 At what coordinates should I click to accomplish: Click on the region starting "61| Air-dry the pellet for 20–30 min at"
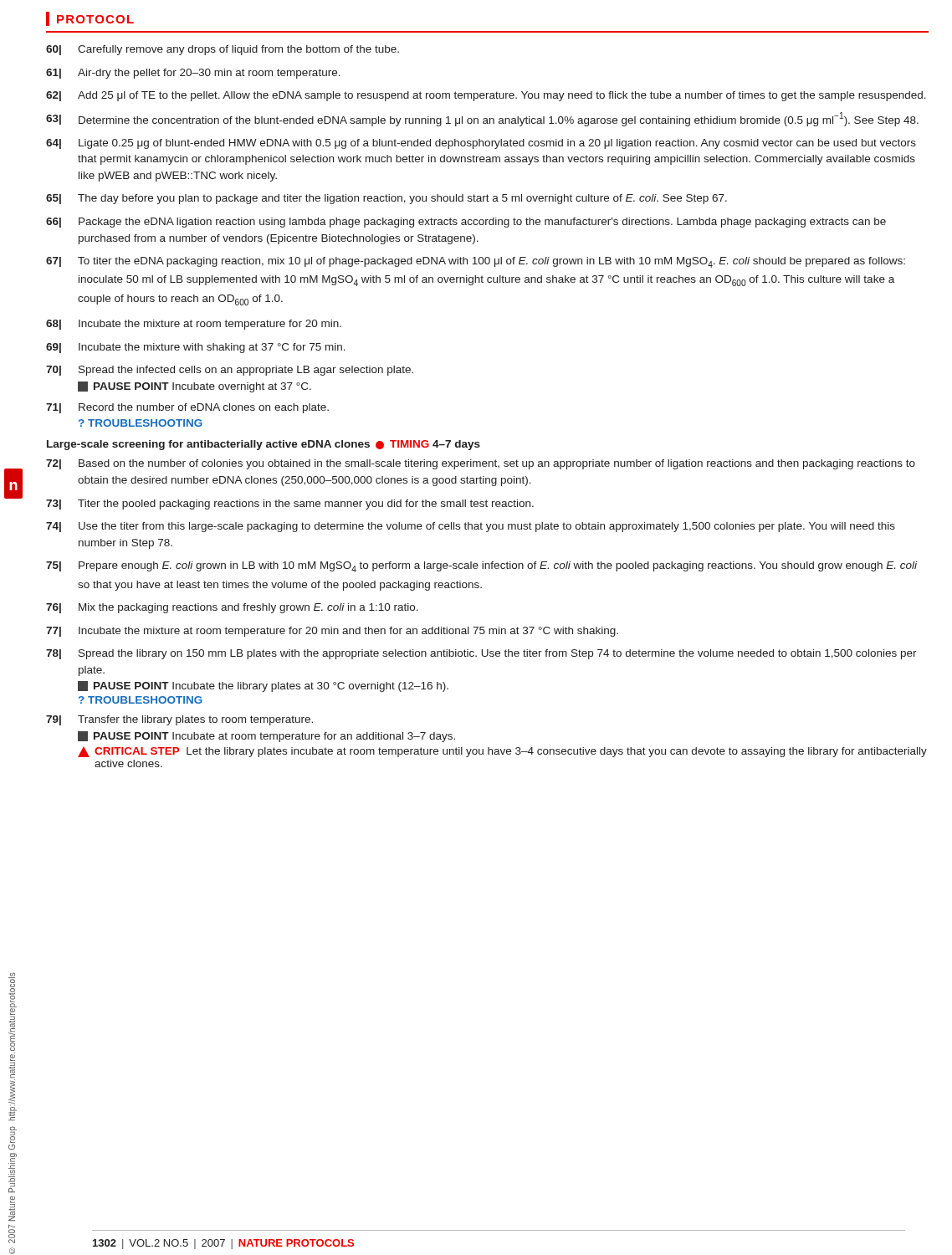(x=193, y=72)
